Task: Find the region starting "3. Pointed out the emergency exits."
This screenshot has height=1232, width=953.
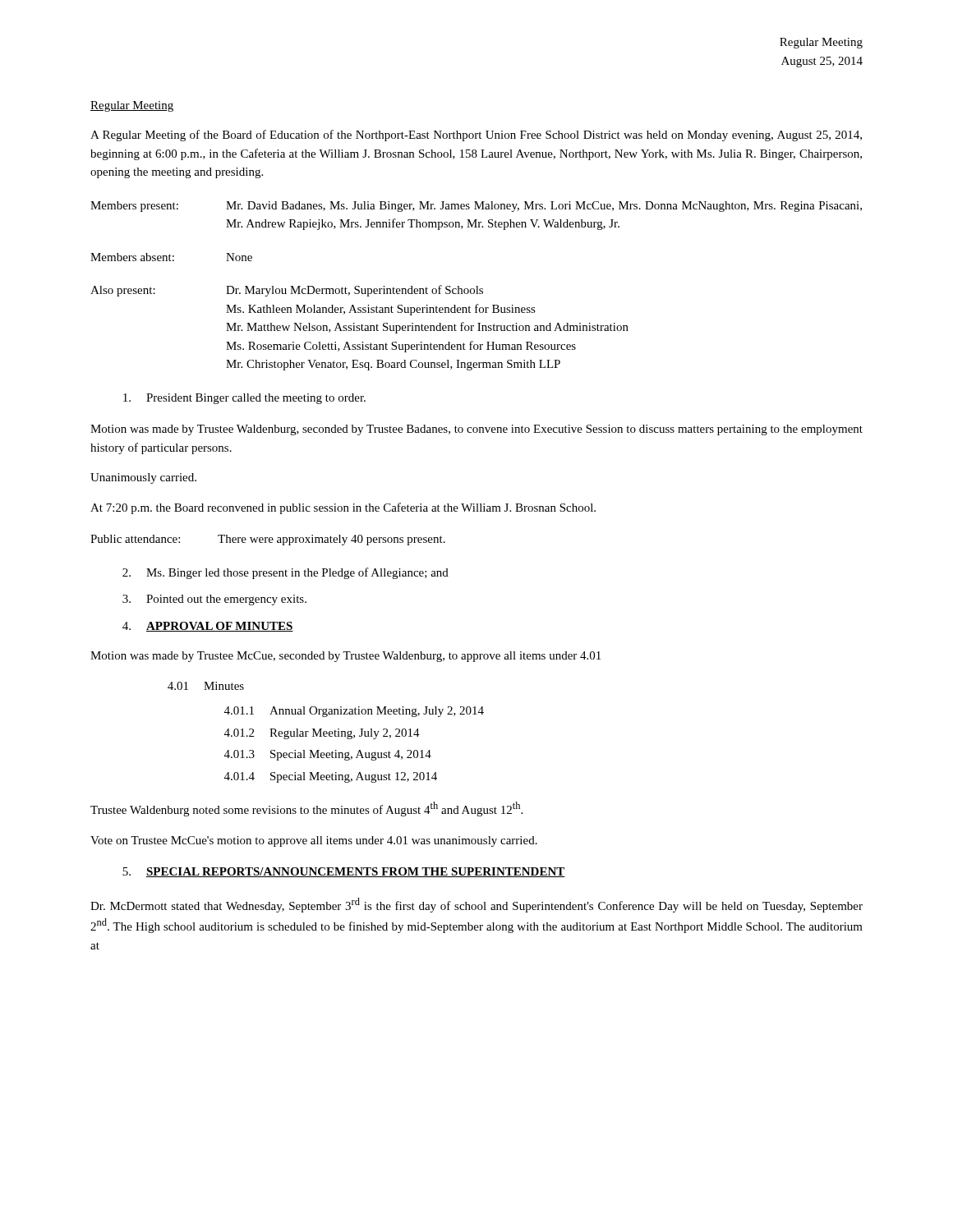Action: [199, 599]
